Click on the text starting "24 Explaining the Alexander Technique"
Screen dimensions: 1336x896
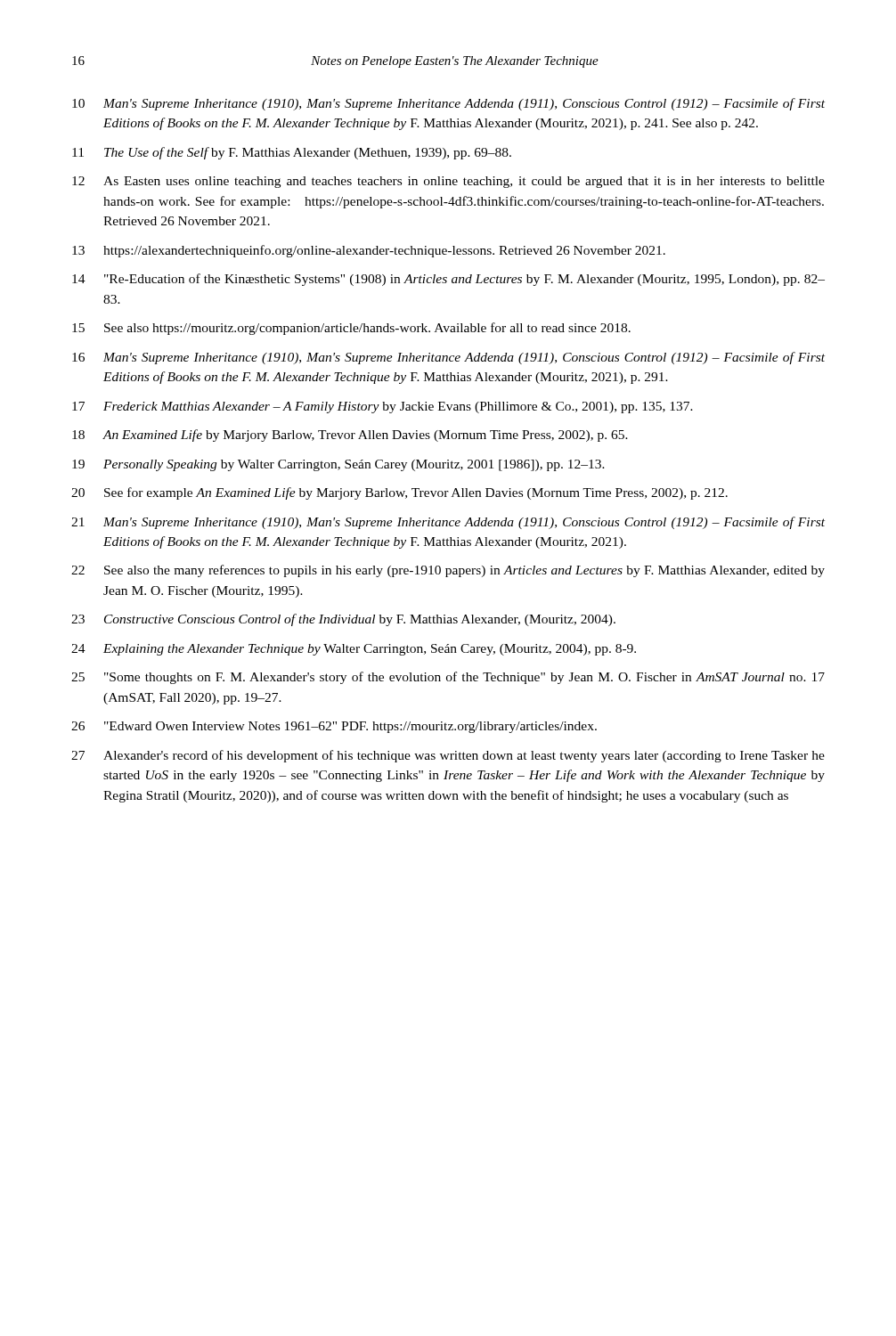click(x=448, y=648)
